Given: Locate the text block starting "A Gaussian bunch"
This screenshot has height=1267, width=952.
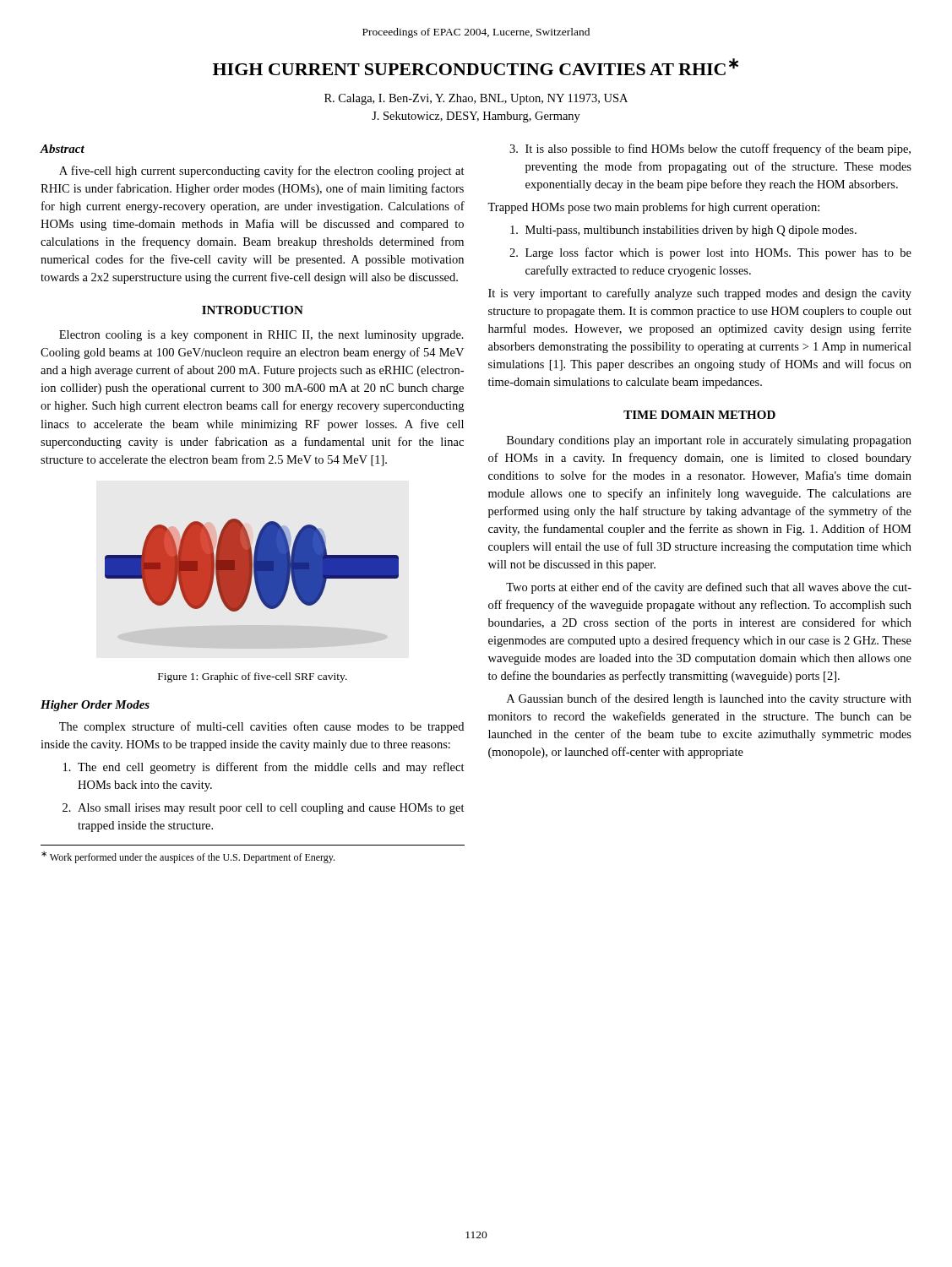Looking at the screenshot, I should pyautogui.click(x=700, y=726).
